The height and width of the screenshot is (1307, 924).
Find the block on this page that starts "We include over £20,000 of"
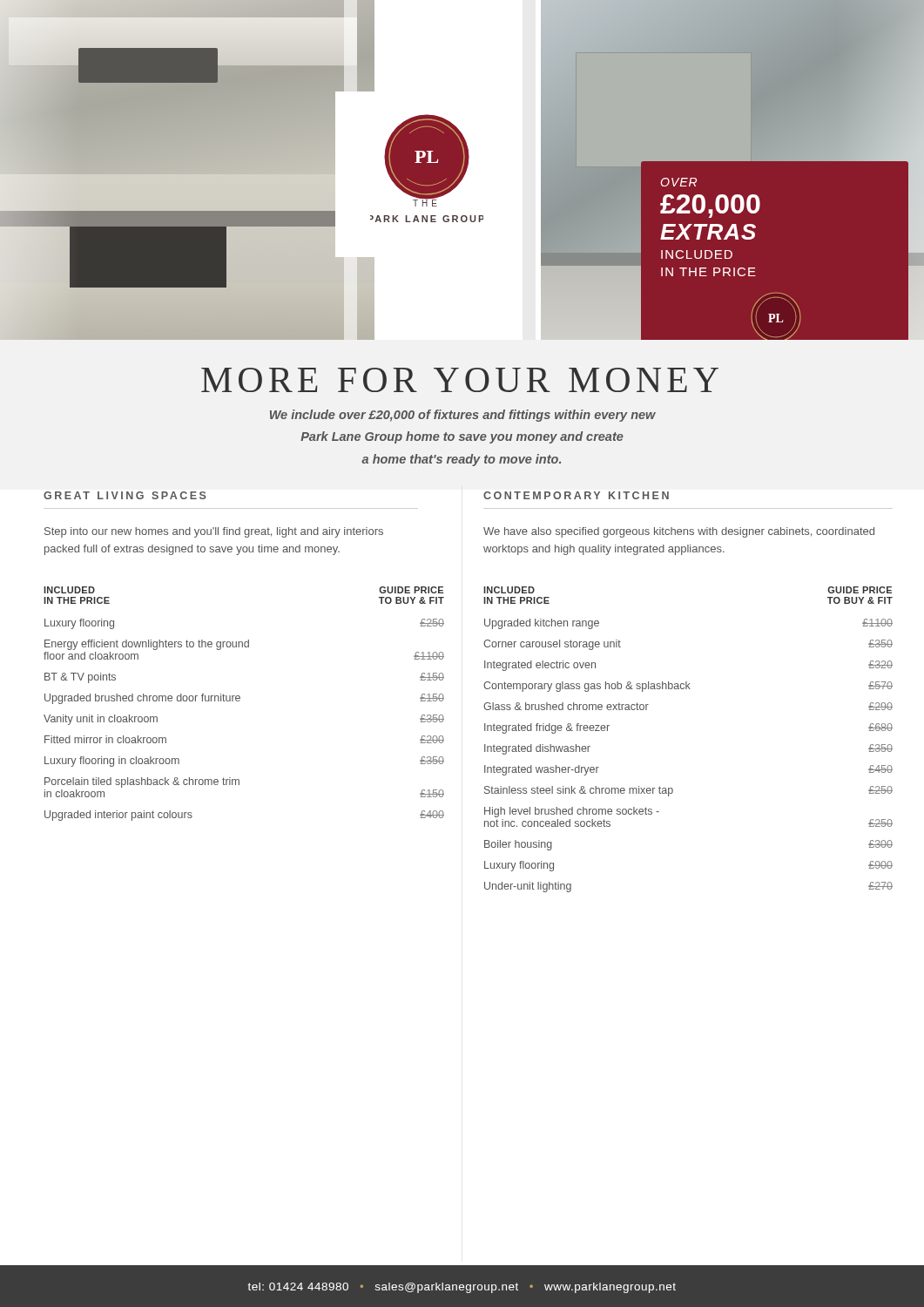(x=462, y=437)
